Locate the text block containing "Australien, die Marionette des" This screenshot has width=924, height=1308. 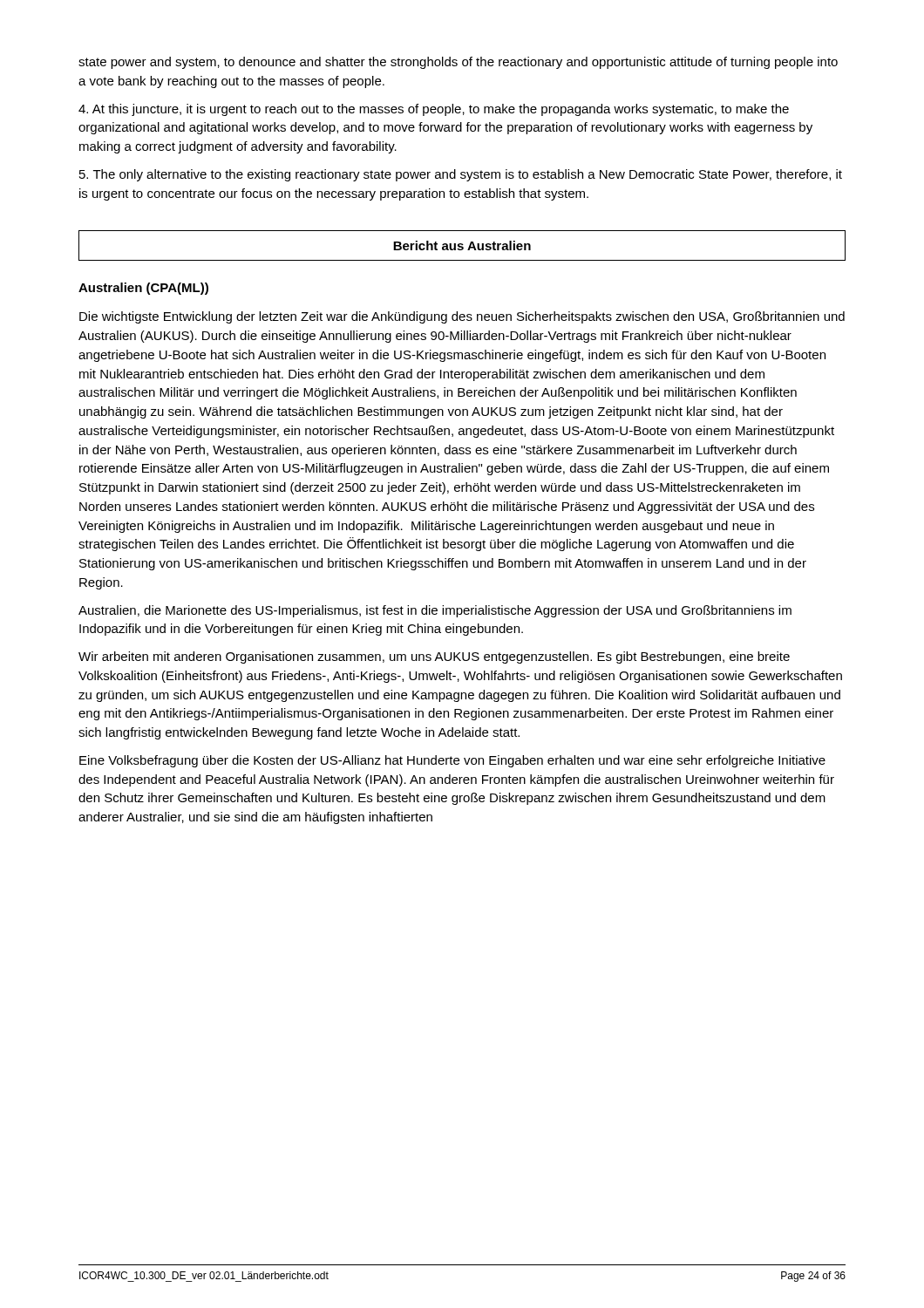(x=435, y=619)
